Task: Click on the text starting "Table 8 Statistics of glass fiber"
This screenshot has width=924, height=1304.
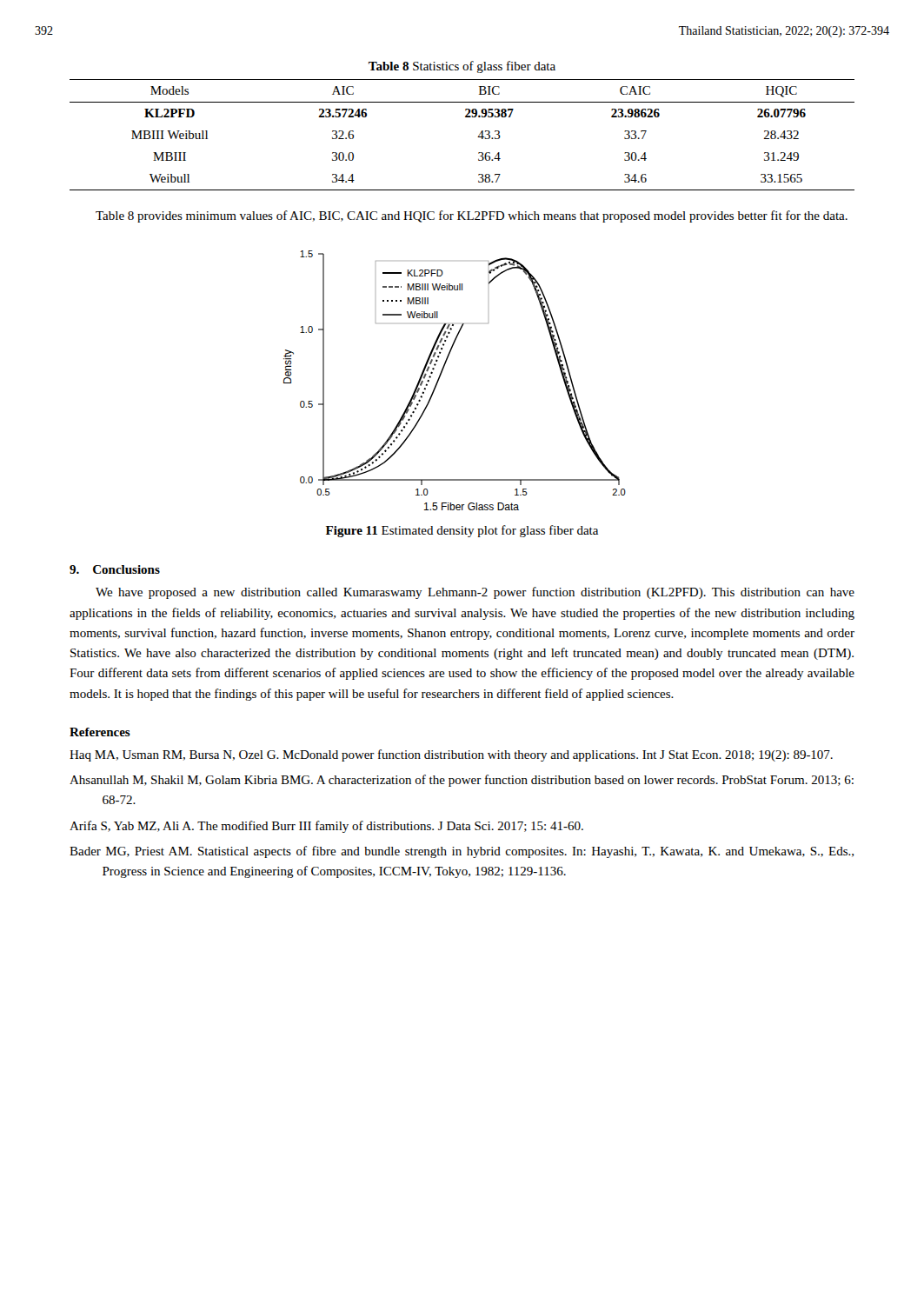Action: 462,66
